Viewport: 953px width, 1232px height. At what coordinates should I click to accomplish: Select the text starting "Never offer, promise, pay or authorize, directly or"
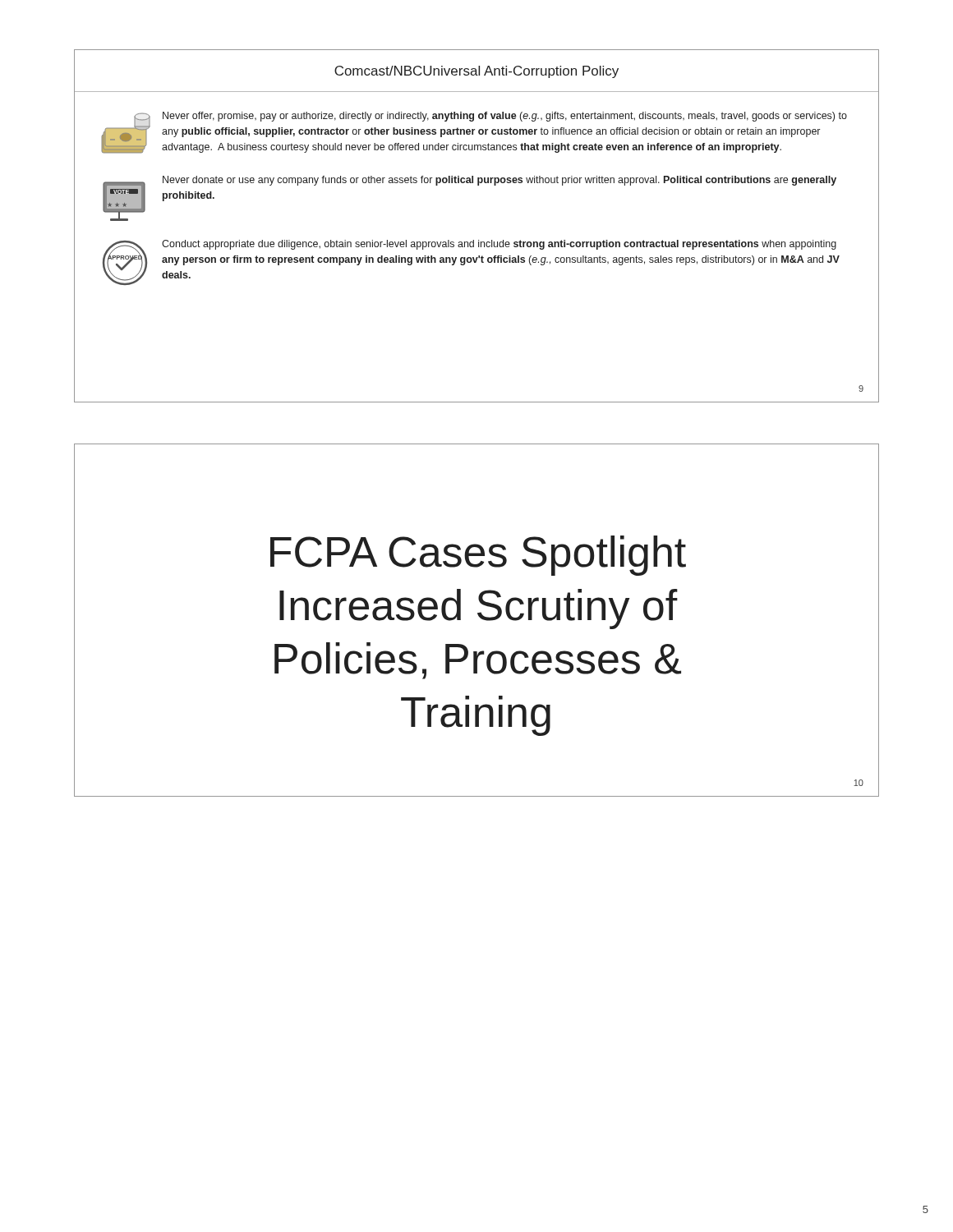pyautogui.click(x=504, y=131)
